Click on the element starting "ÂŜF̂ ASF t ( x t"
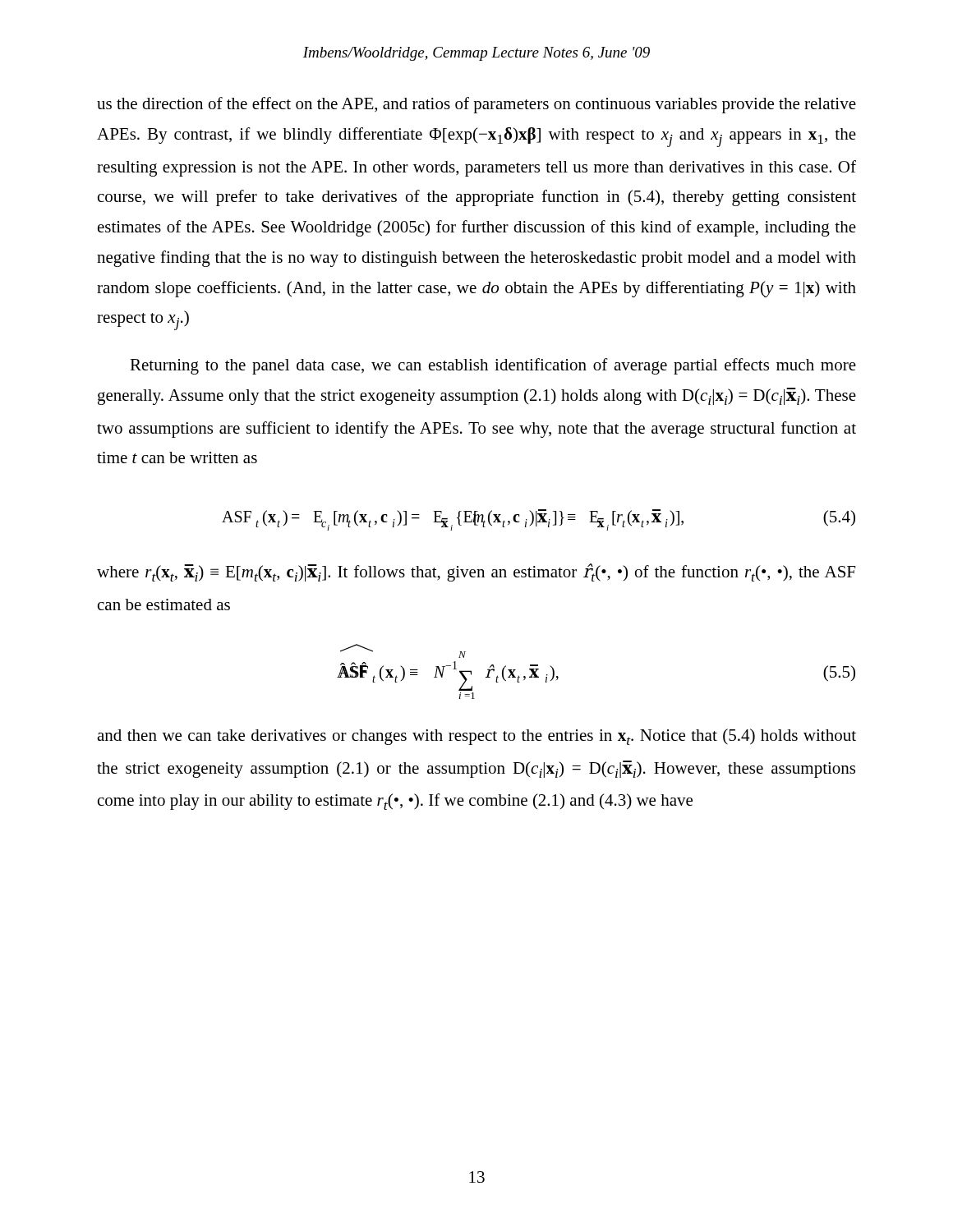953x1232 pixels. point(476,672)
